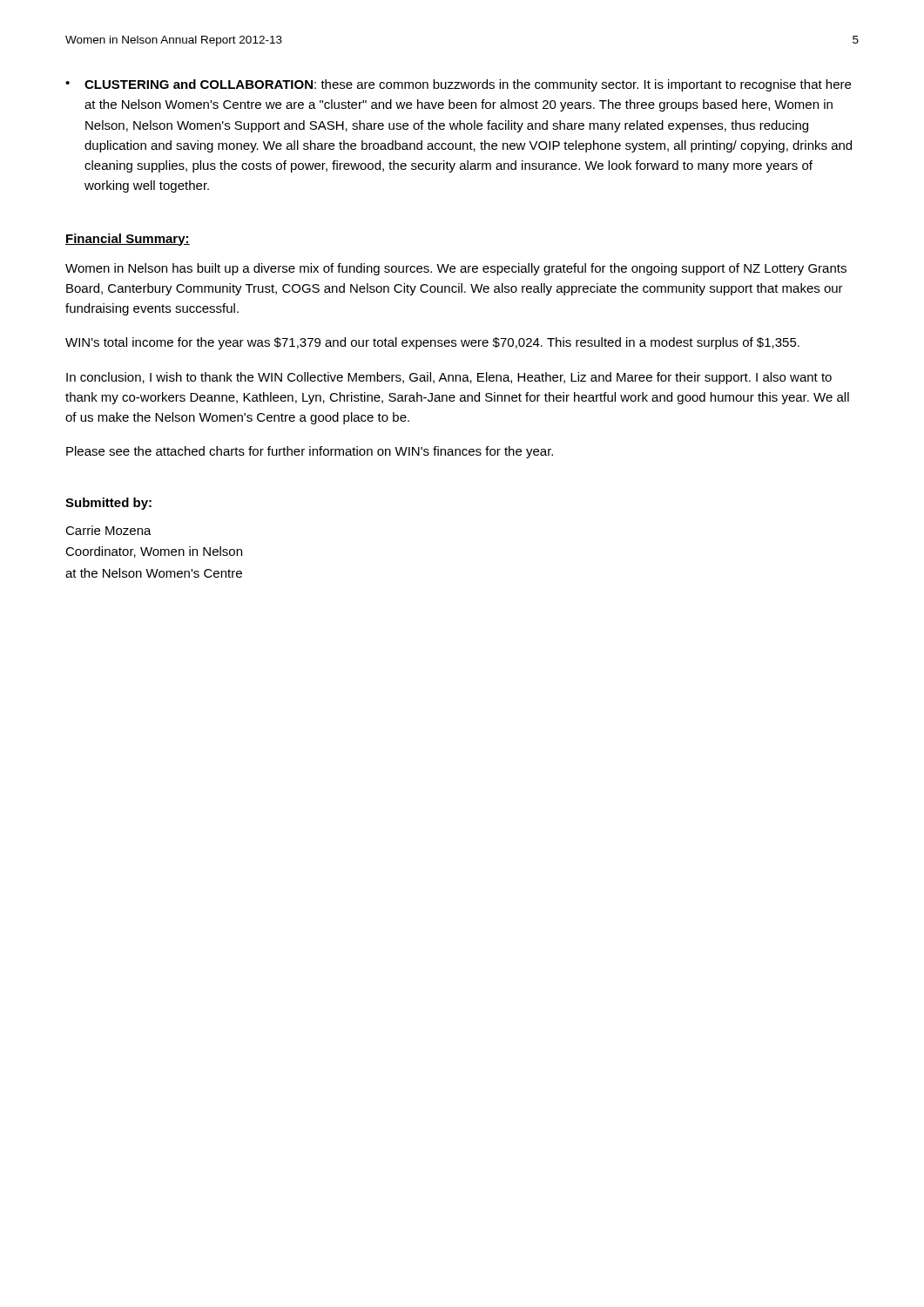
Task: Where is the passage that starts "• CLUSTERING and COLLABORATION: these are common buzzwords"?
Action: [462, 135]
